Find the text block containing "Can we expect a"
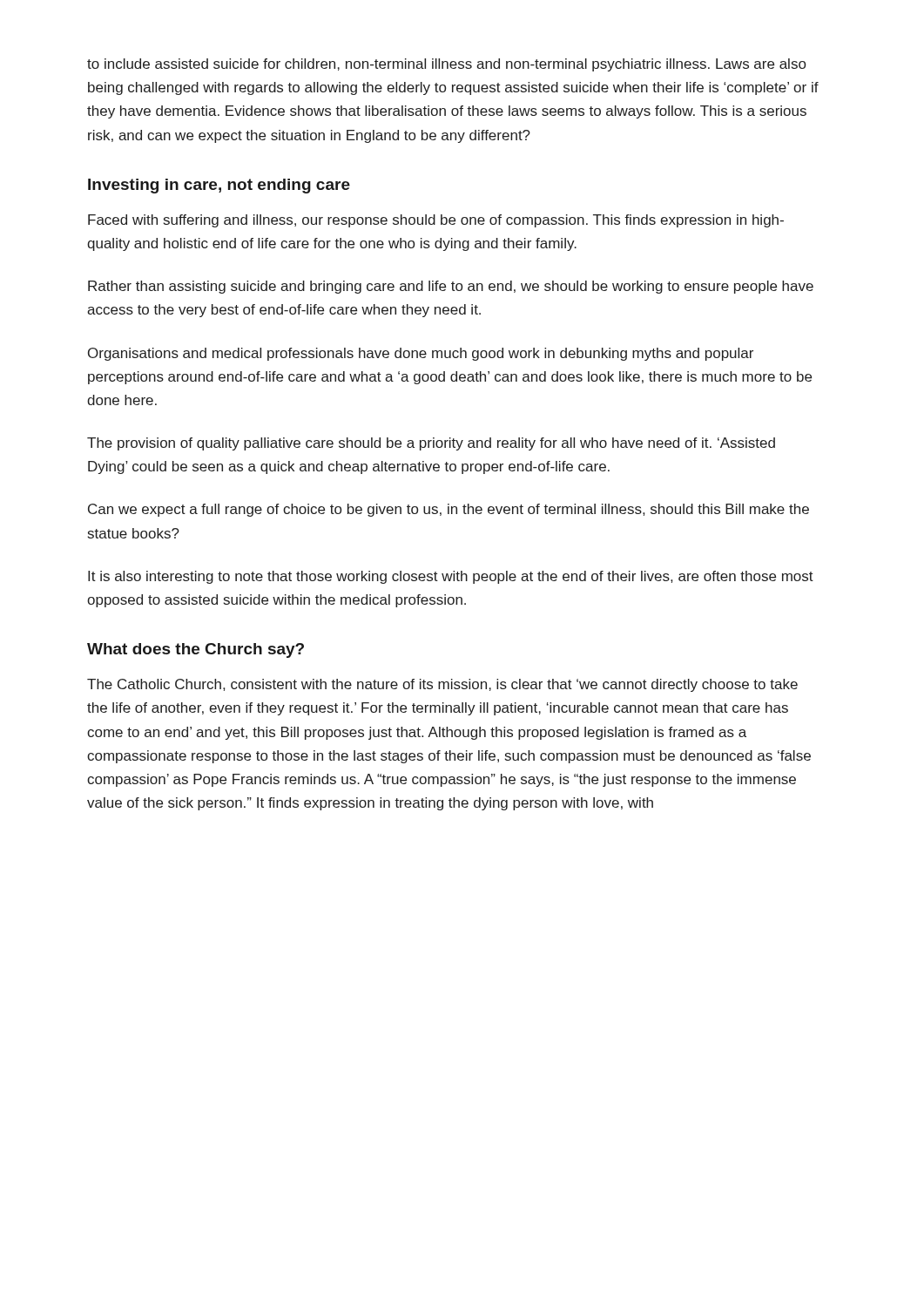Viewport: 924px width, 1307px height. click(448, 521)
